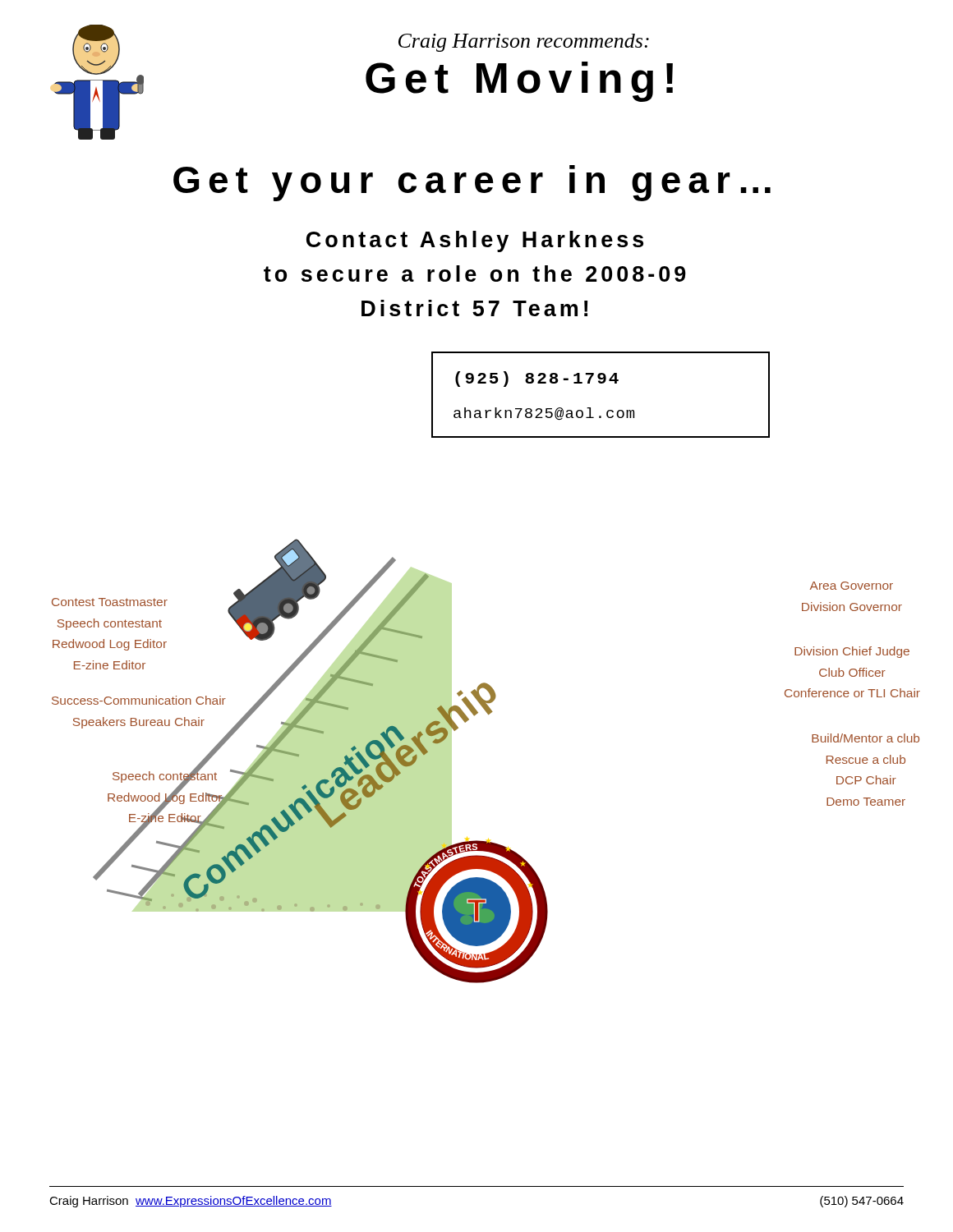The height and width of the screenshot is (1232, 953).
Task: Find the block on this page that starts "Contest Toastmaster Speech contestant Redwood Log Editor"
Action: pyautogui.click(x=109, y=633)
